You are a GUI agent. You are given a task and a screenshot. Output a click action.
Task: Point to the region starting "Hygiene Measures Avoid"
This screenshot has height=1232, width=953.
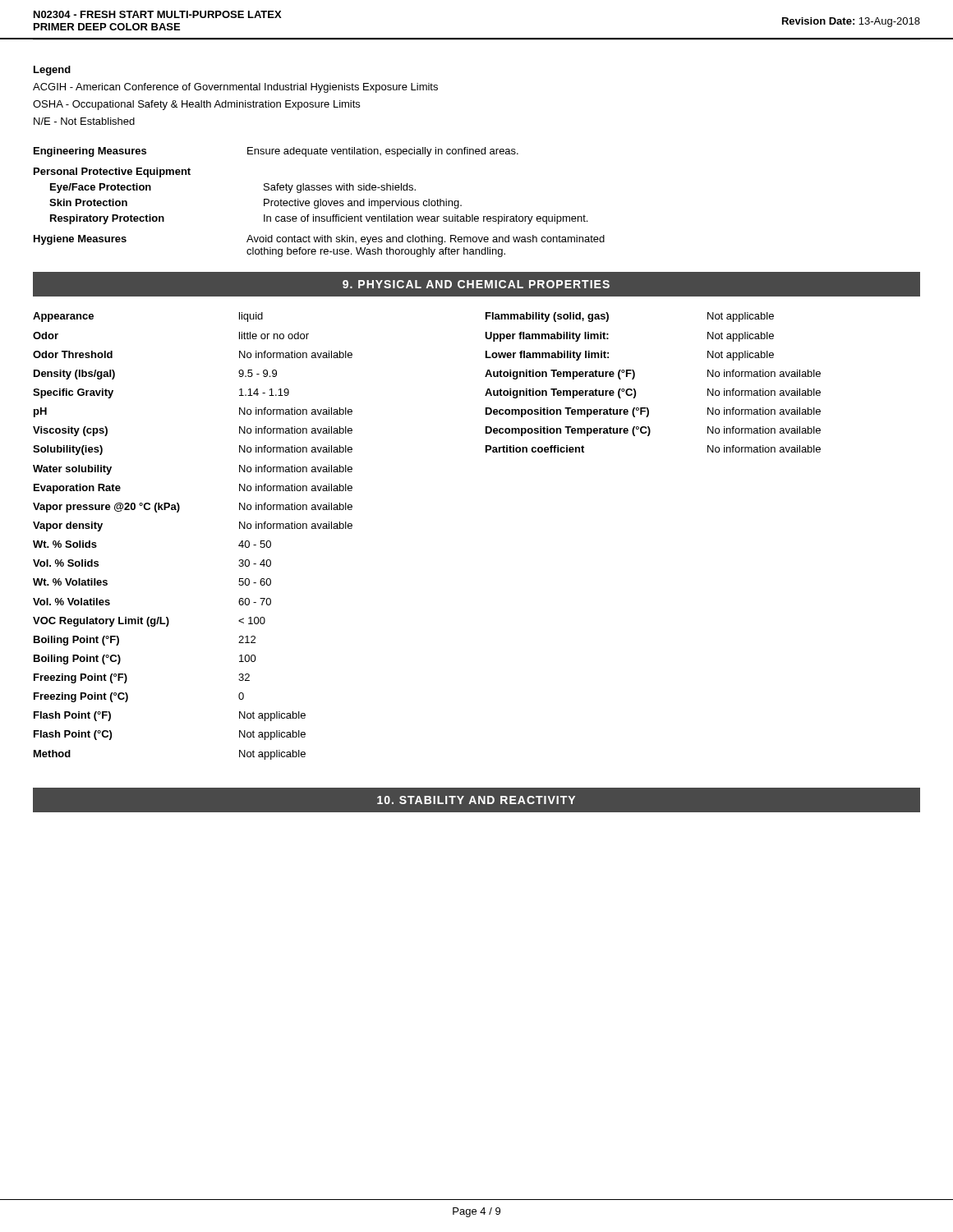click(476, 245)
